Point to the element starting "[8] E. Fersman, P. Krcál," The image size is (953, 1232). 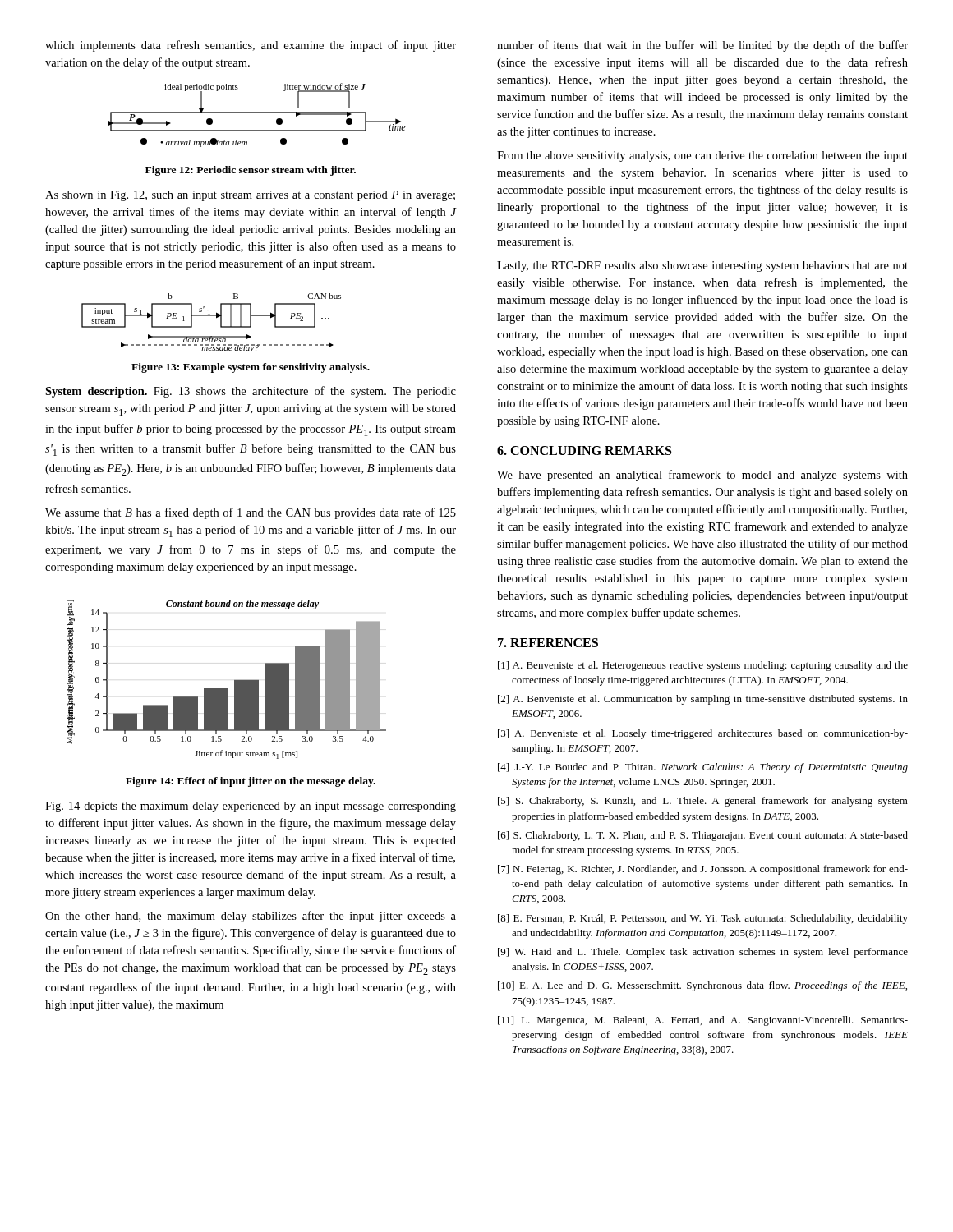coord(702,926)
